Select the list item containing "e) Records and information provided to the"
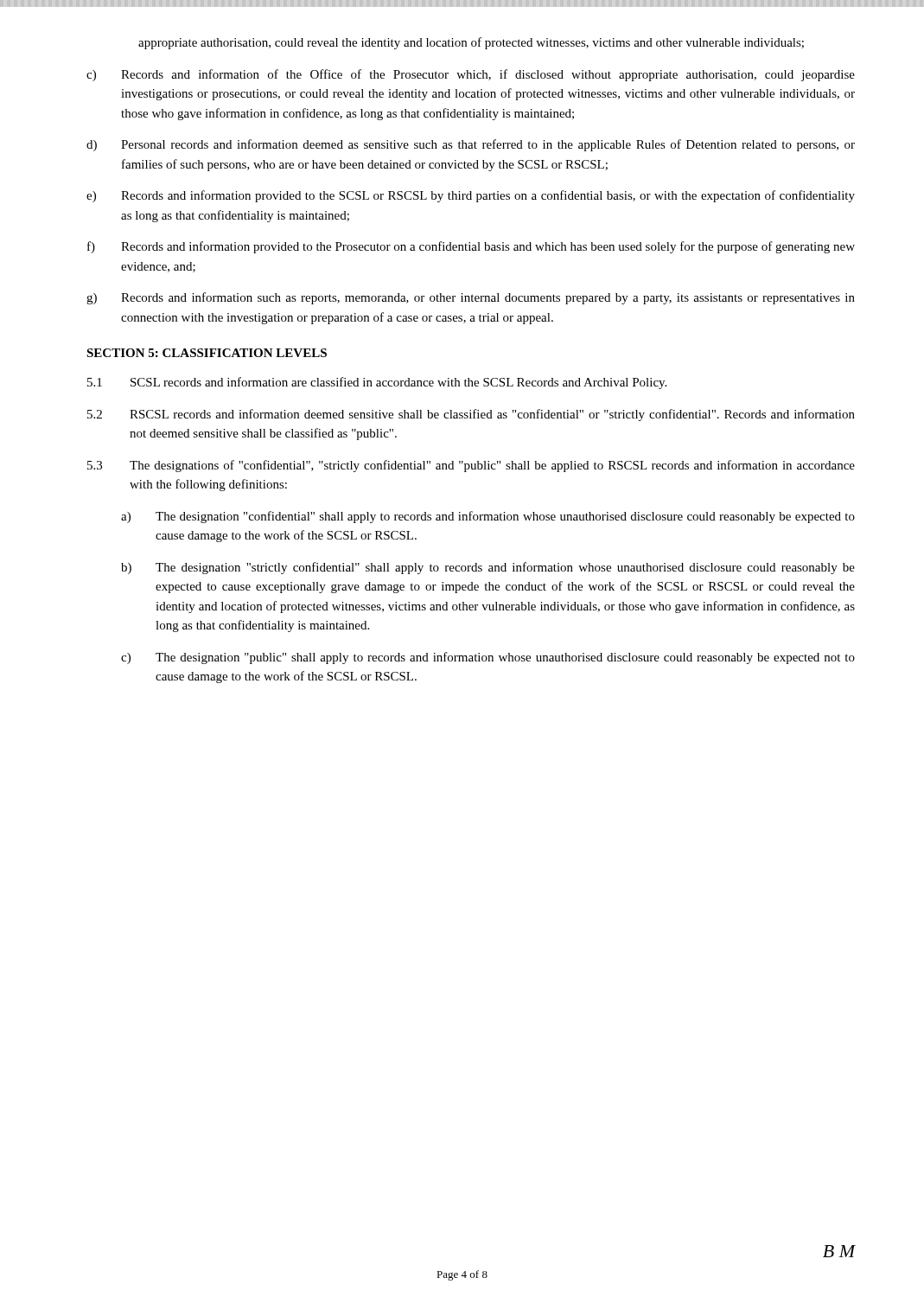The height and width of the screenshot is (1297, 924). [471, 205]
